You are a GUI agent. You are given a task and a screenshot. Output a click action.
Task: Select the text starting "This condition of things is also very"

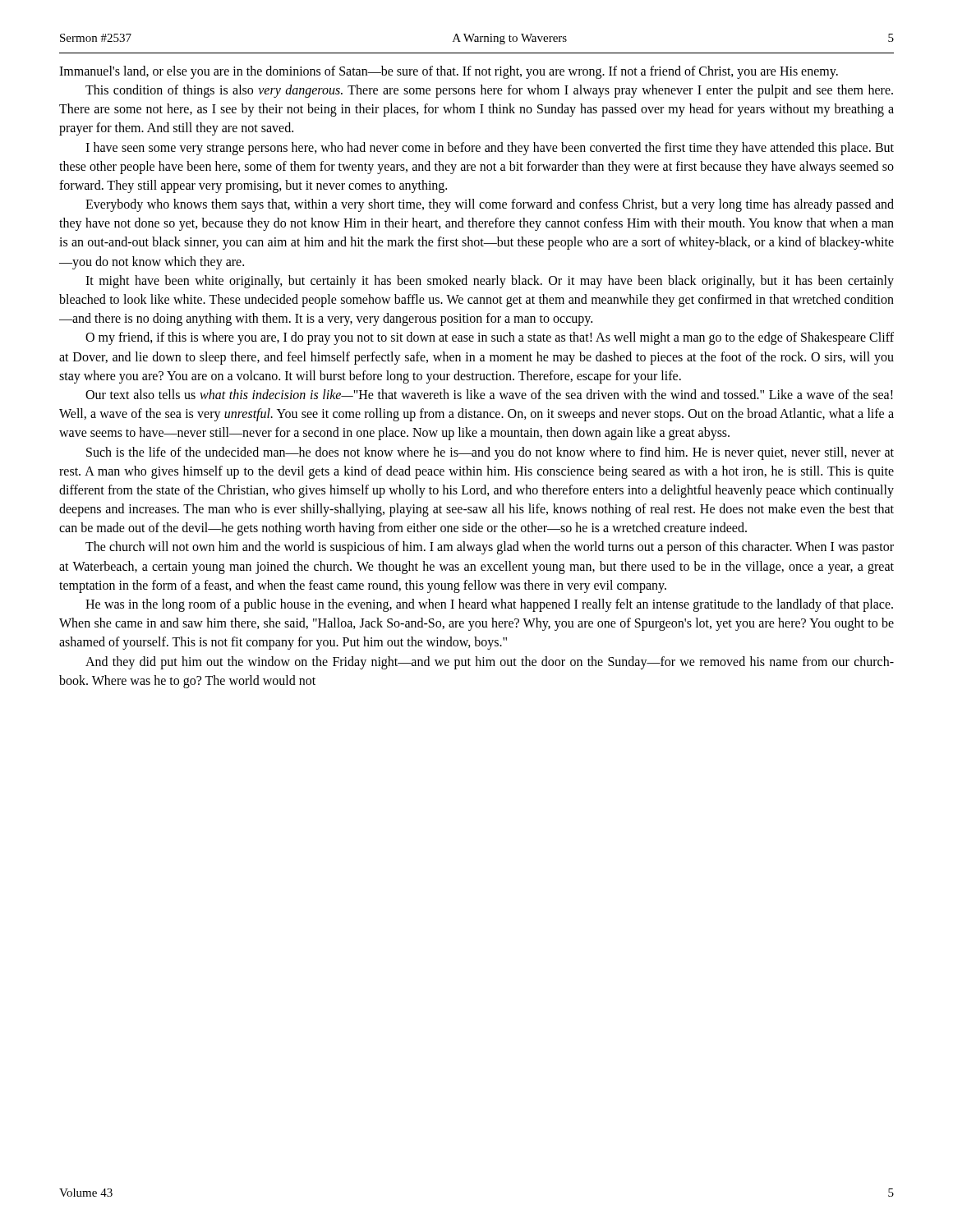[476, 109]
